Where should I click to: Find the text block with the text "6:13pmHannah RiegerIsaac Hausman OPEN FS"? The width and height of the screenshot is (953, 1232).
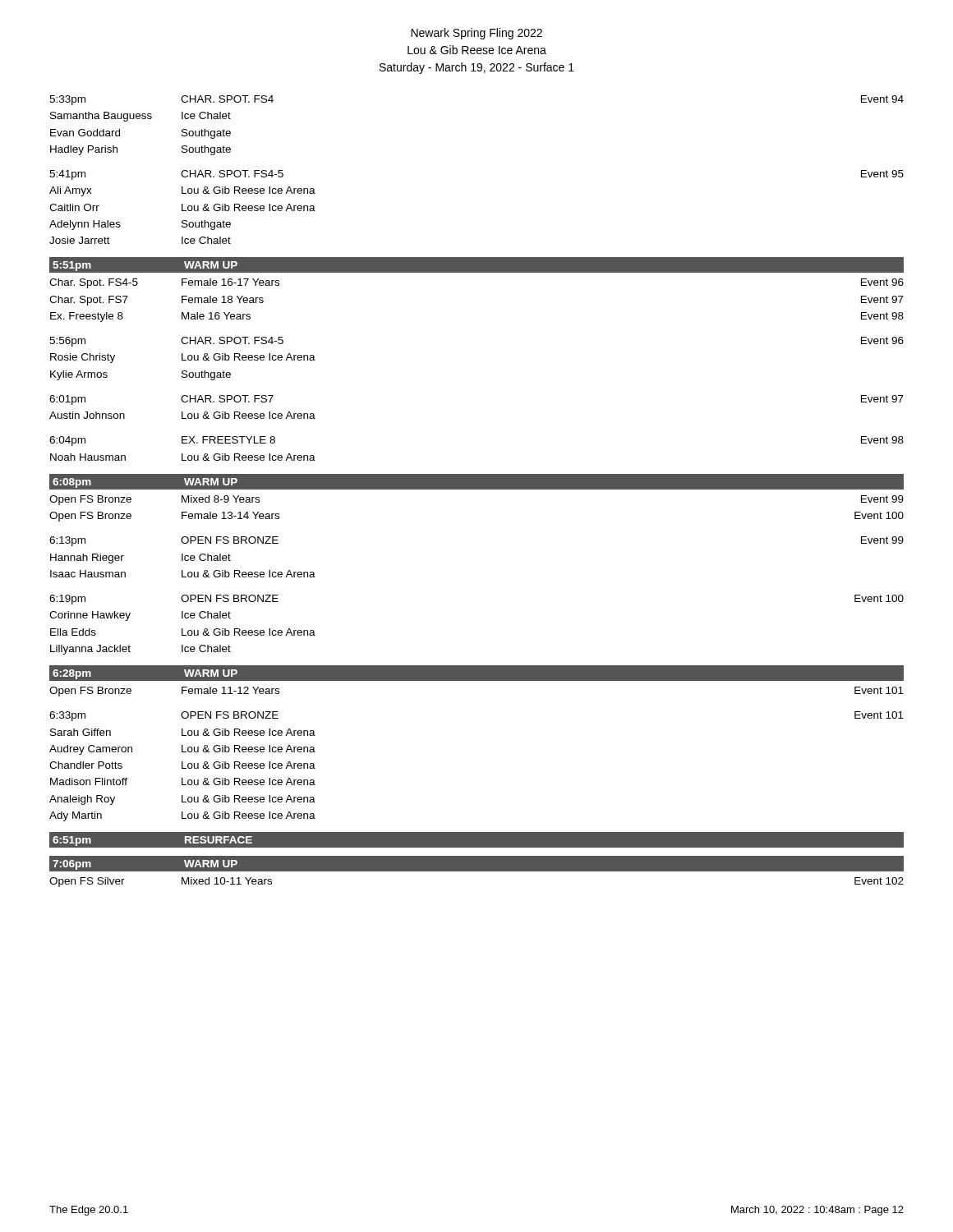(69, 541)
